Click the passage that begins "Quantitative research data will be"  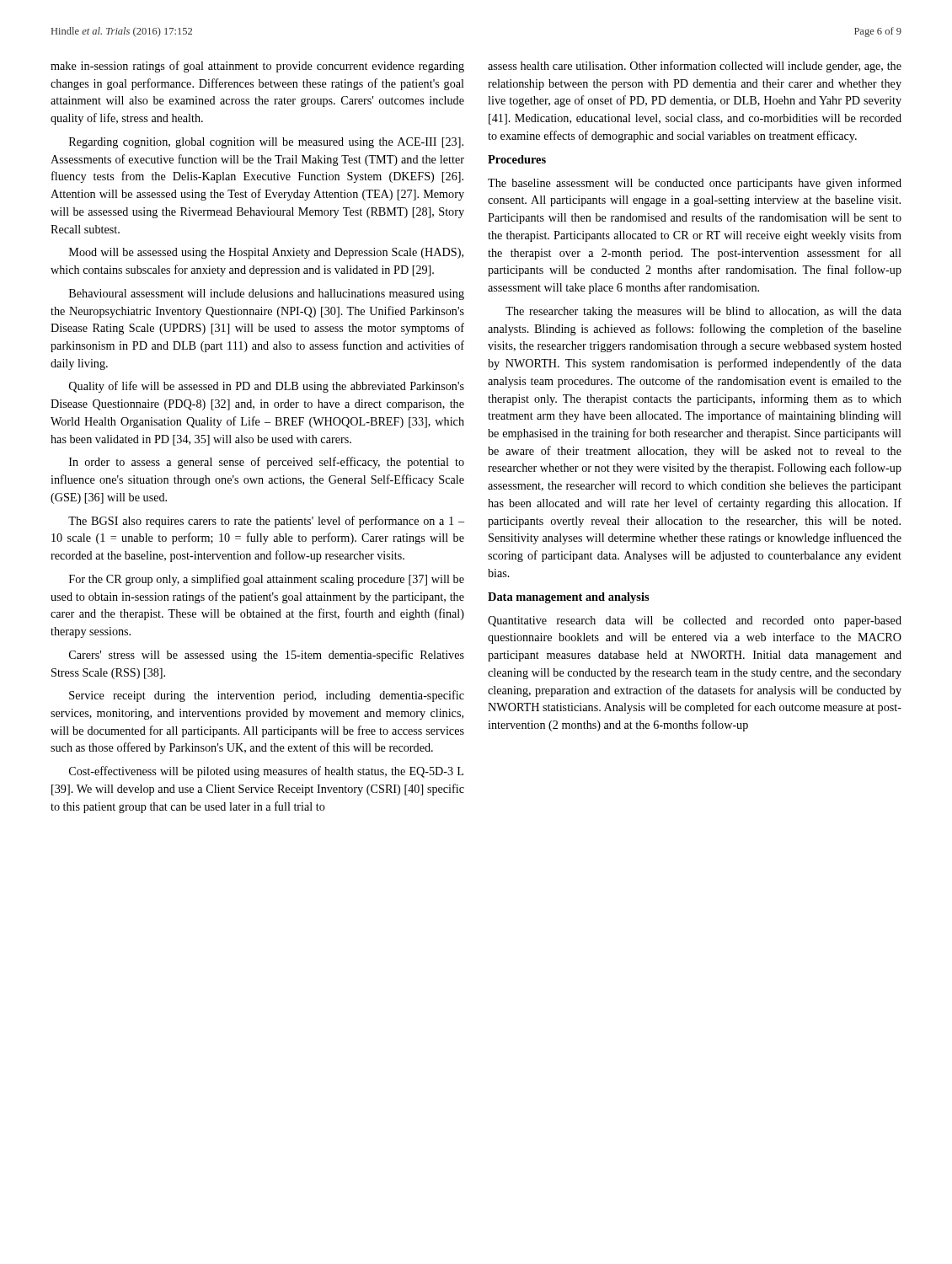pos(695,673)
